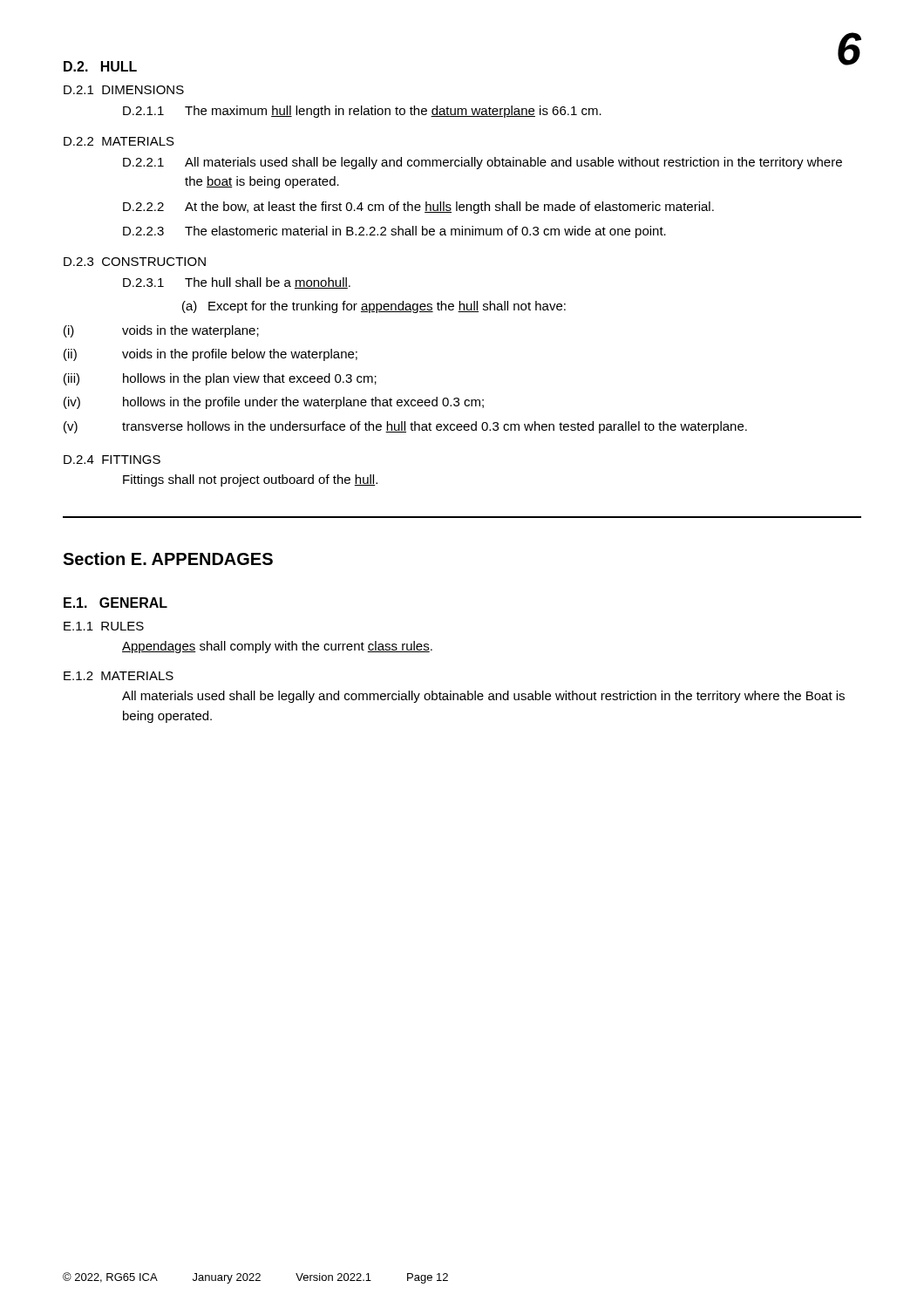Find the section header that reads "E.1.1 RULES"
924x1308 pixels.
click(103, 625)
